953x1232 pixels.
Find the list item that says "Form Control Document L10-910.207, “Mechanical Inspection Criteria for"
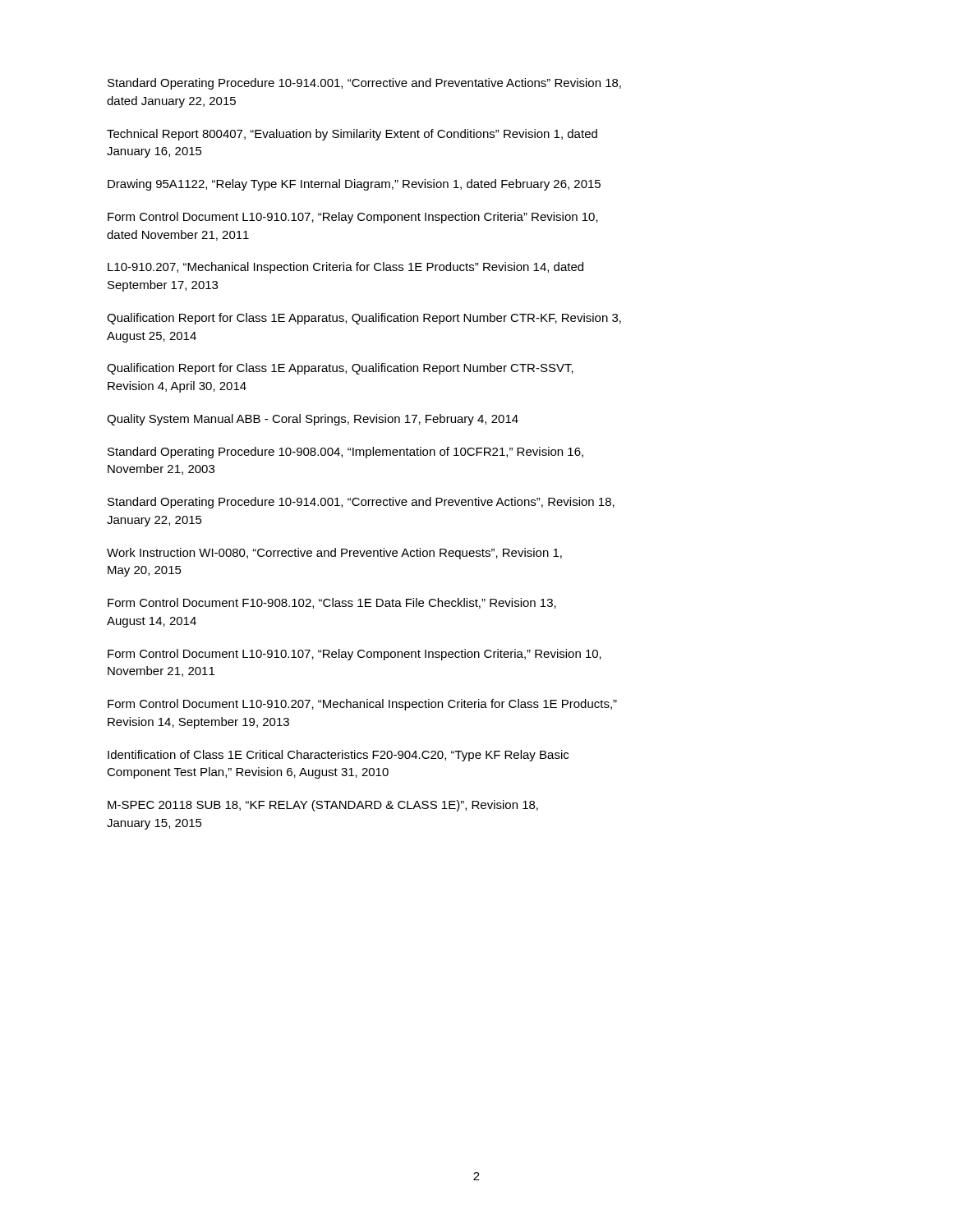362,712
